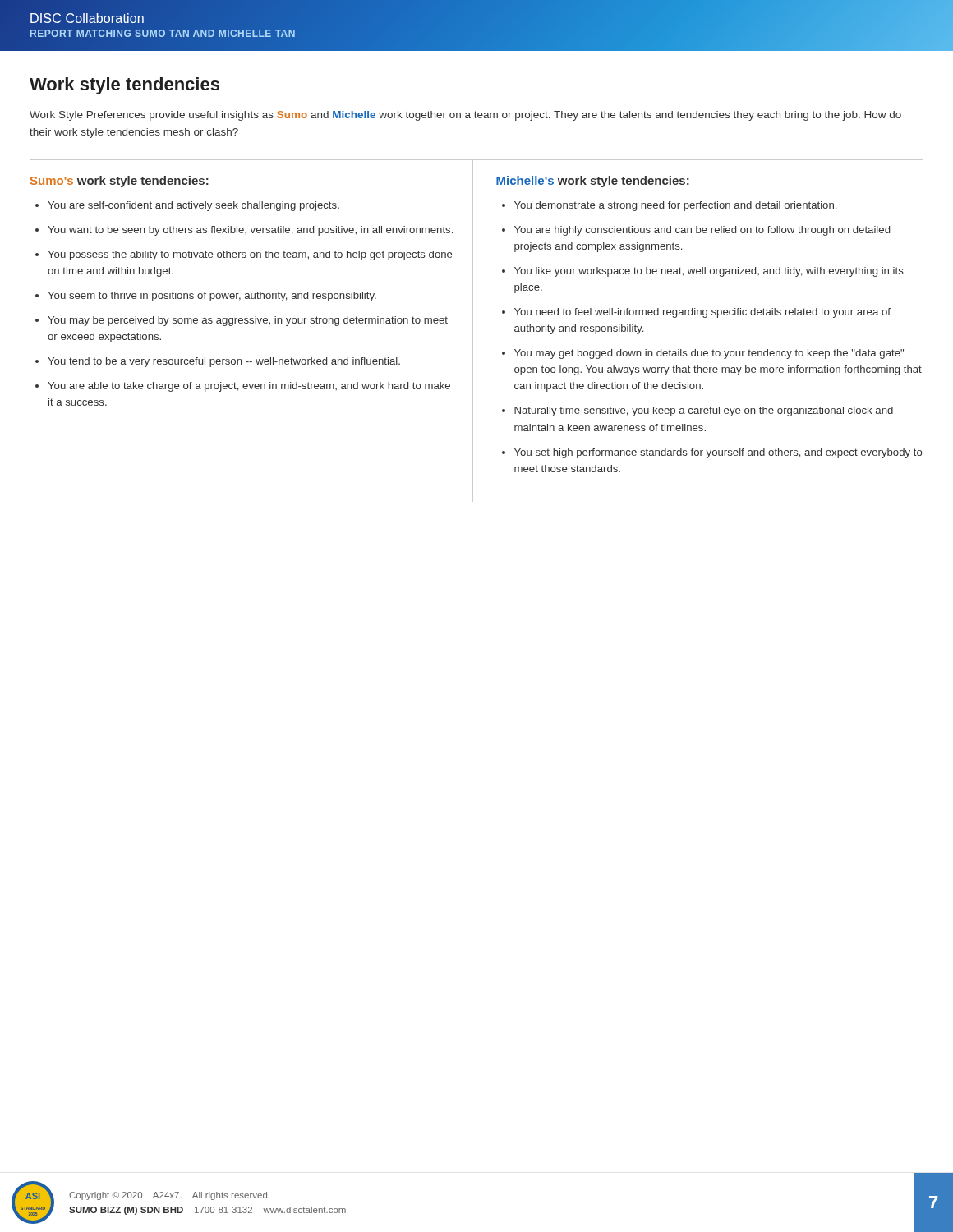Point to the block beginning "You may be perceived by"
Screen dimensions: 1232x953
[x=248, y=328]
